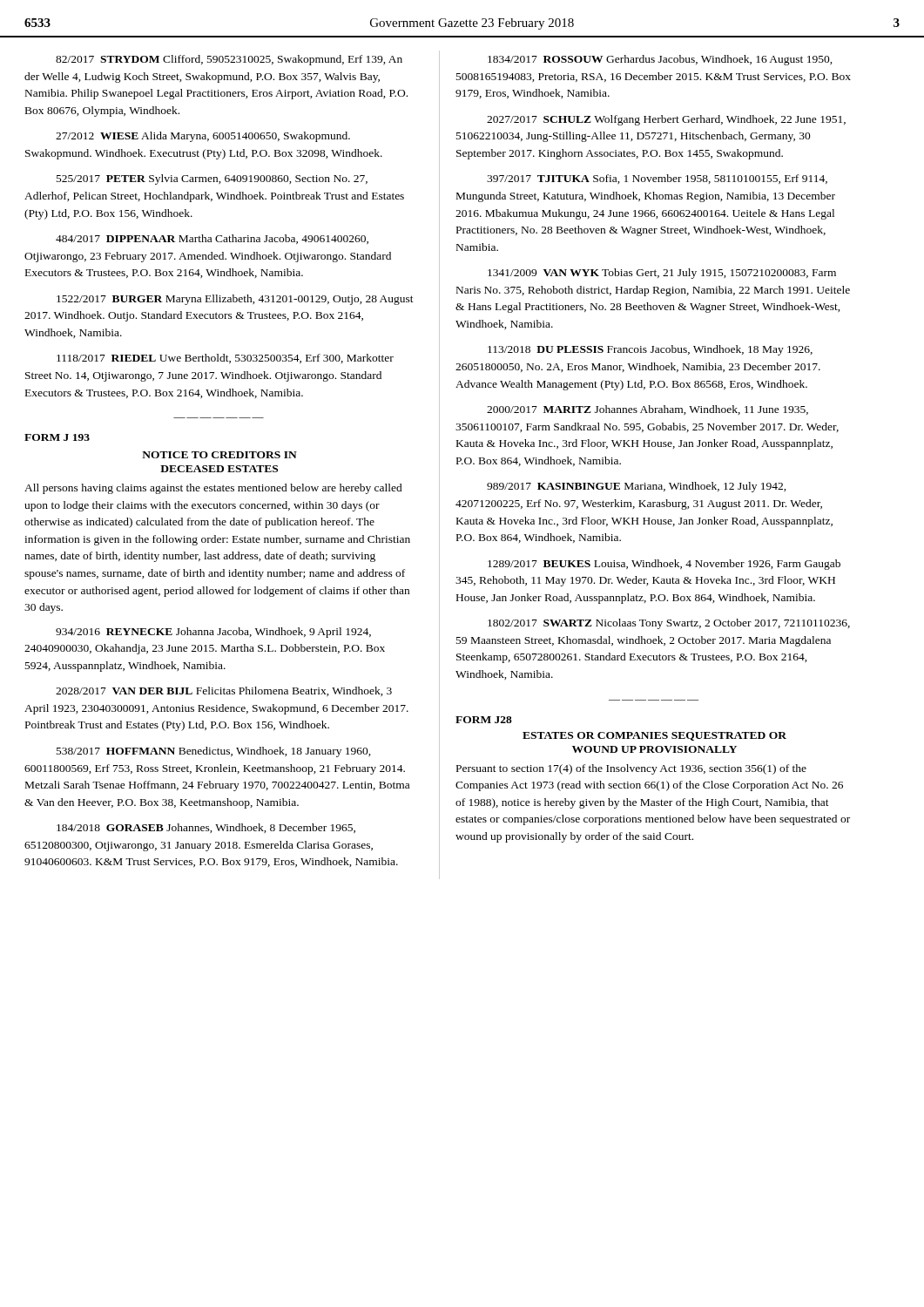Select the text block starting "525/2017 PETER Sylvia Carmen, 64091900860,"

(219, 196)
